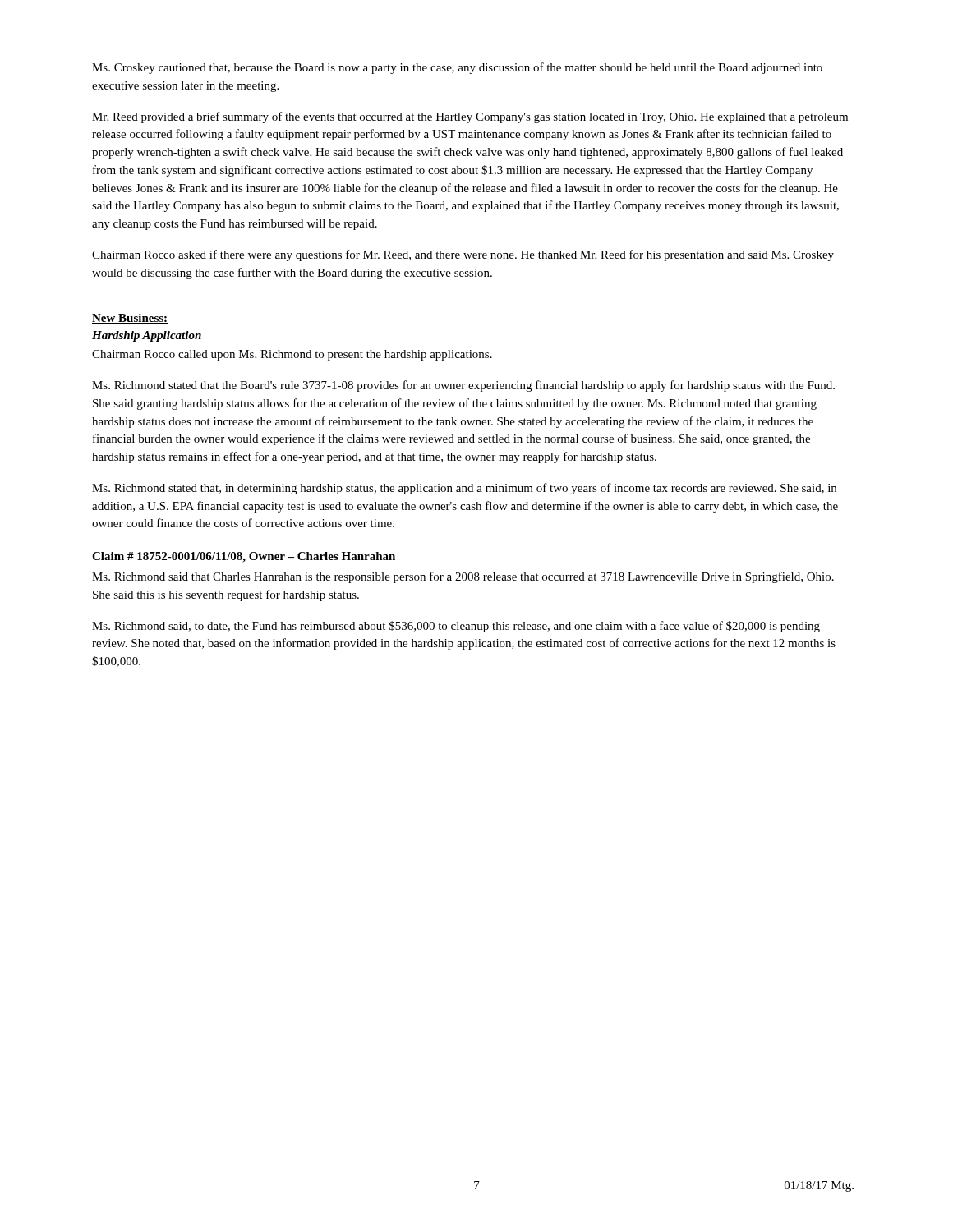The image size is (953, 1232).
Task: Point to the text starting "Ms. Richmond stated that, in determining hardship"
Action: coord(465,506)
